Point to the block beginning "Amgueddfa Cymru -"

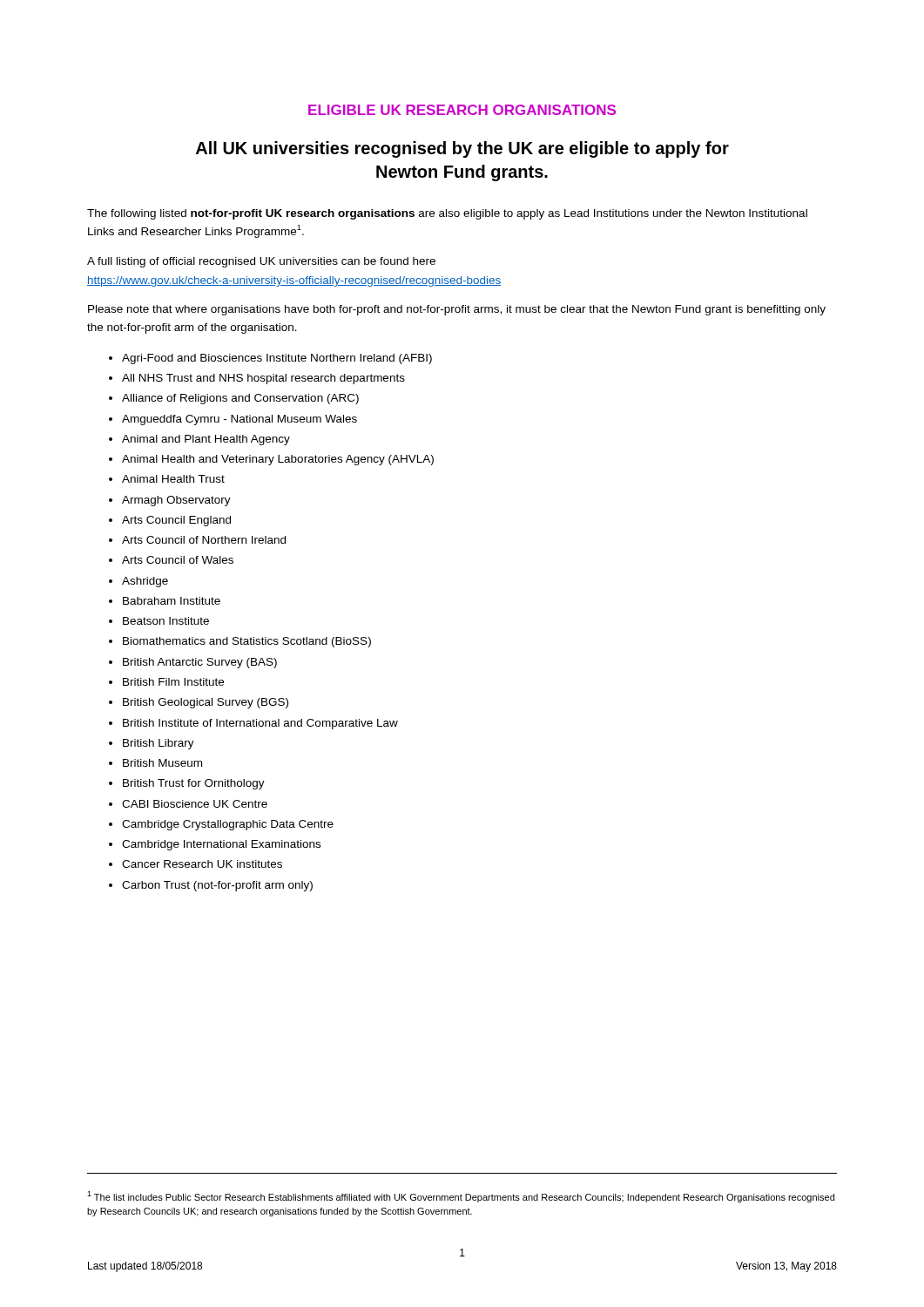point(239,420)
